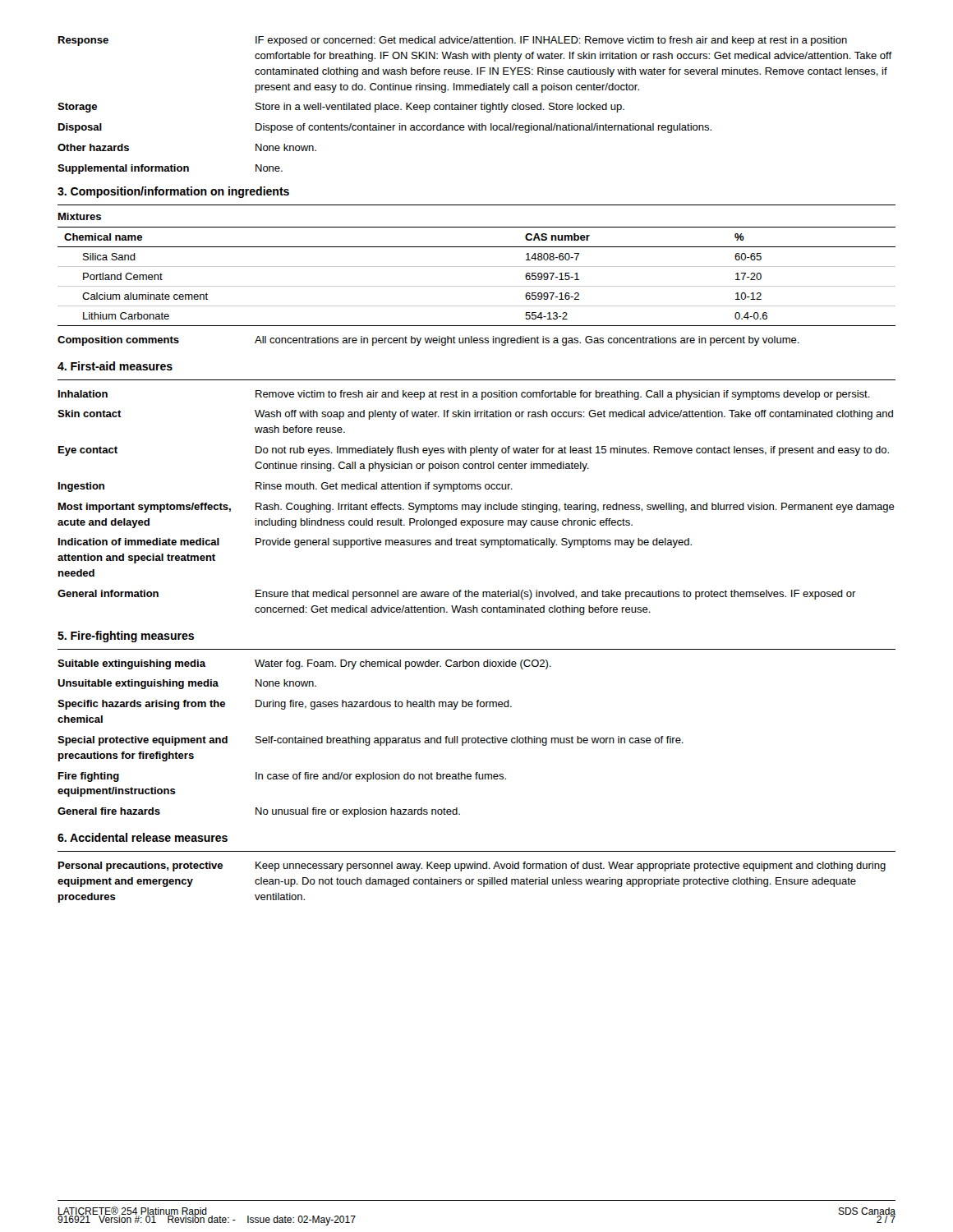Click on the text block that reads "Special protective equipment"
The image size is (953, 1232).
click(476, 748)
